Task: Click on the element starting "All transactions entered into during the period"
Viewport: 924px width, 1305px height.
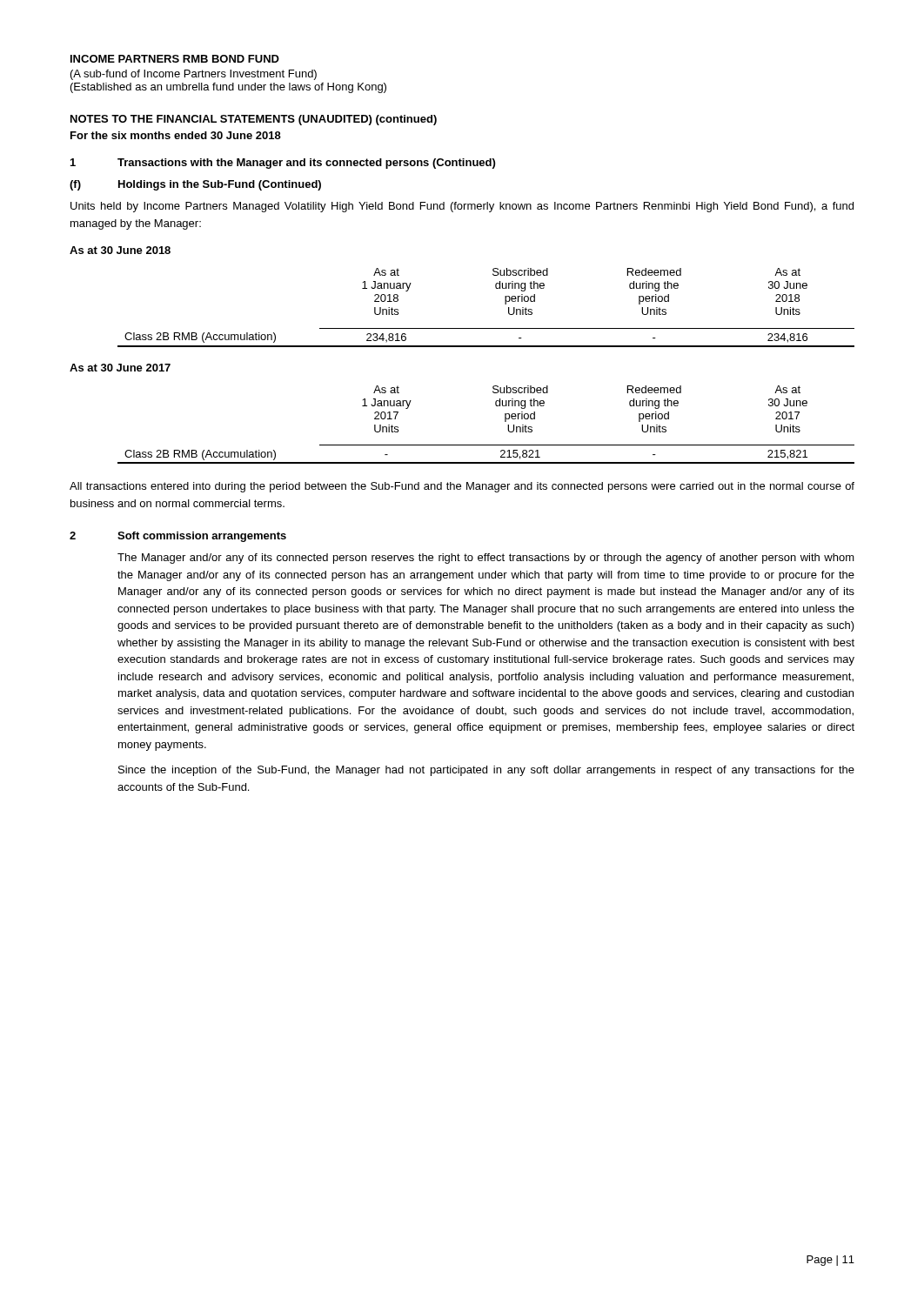Action: [462, 494]
